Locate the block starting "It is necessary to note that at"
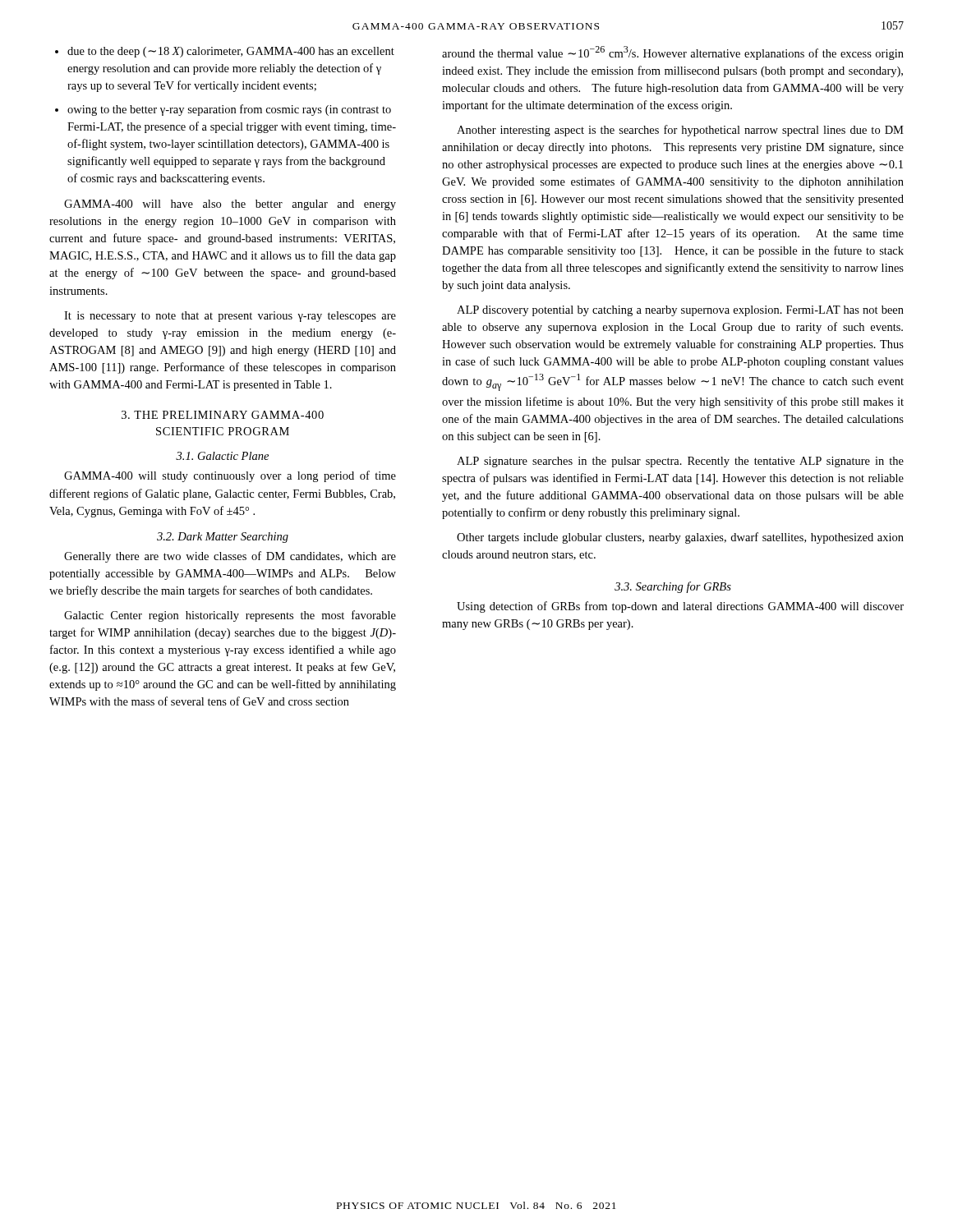The height and width of the screenshot is (1232, 953). pos(223,350)
